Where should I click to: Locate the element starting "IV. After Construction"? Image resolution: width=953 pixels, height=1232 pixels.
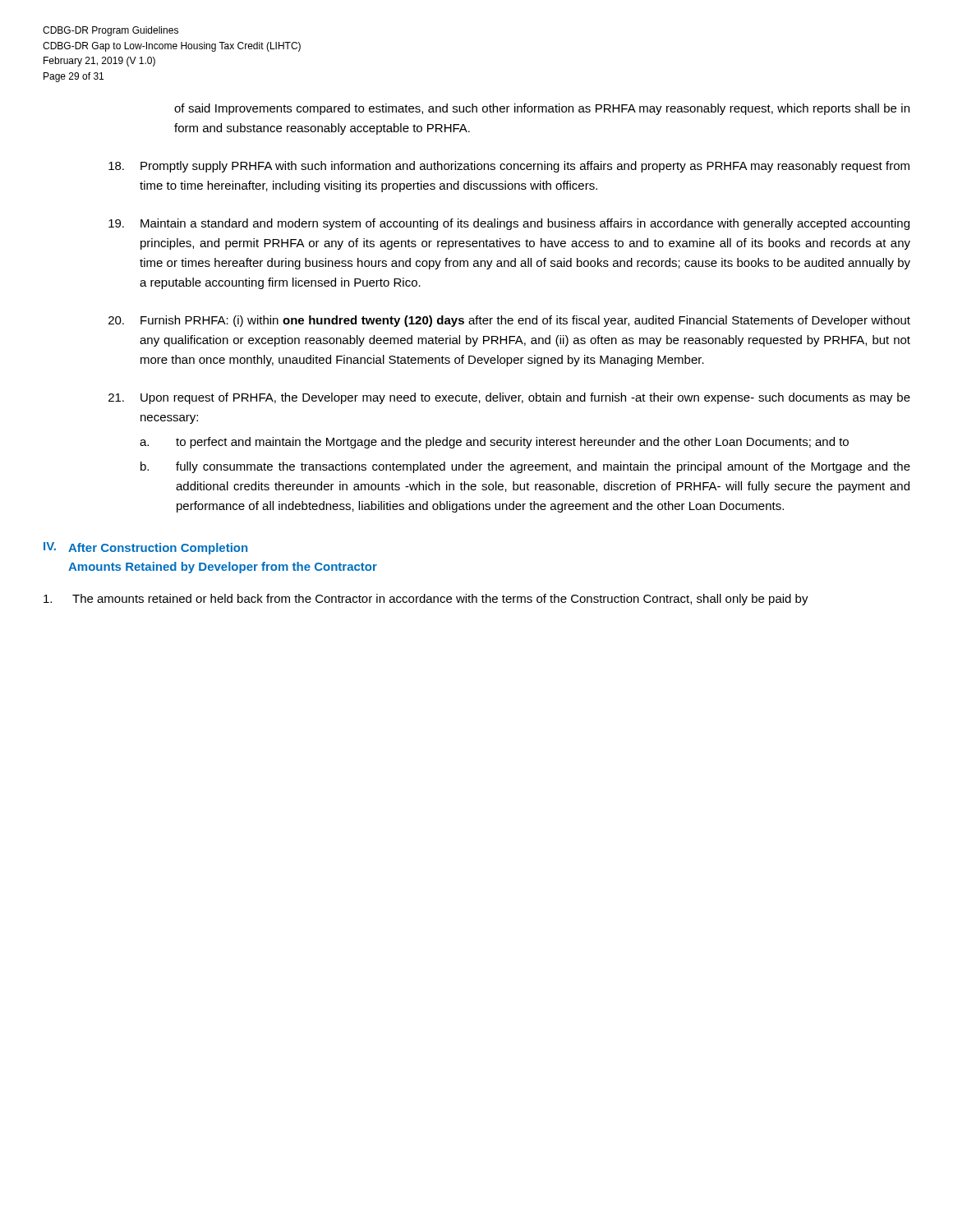pos(145,548)
